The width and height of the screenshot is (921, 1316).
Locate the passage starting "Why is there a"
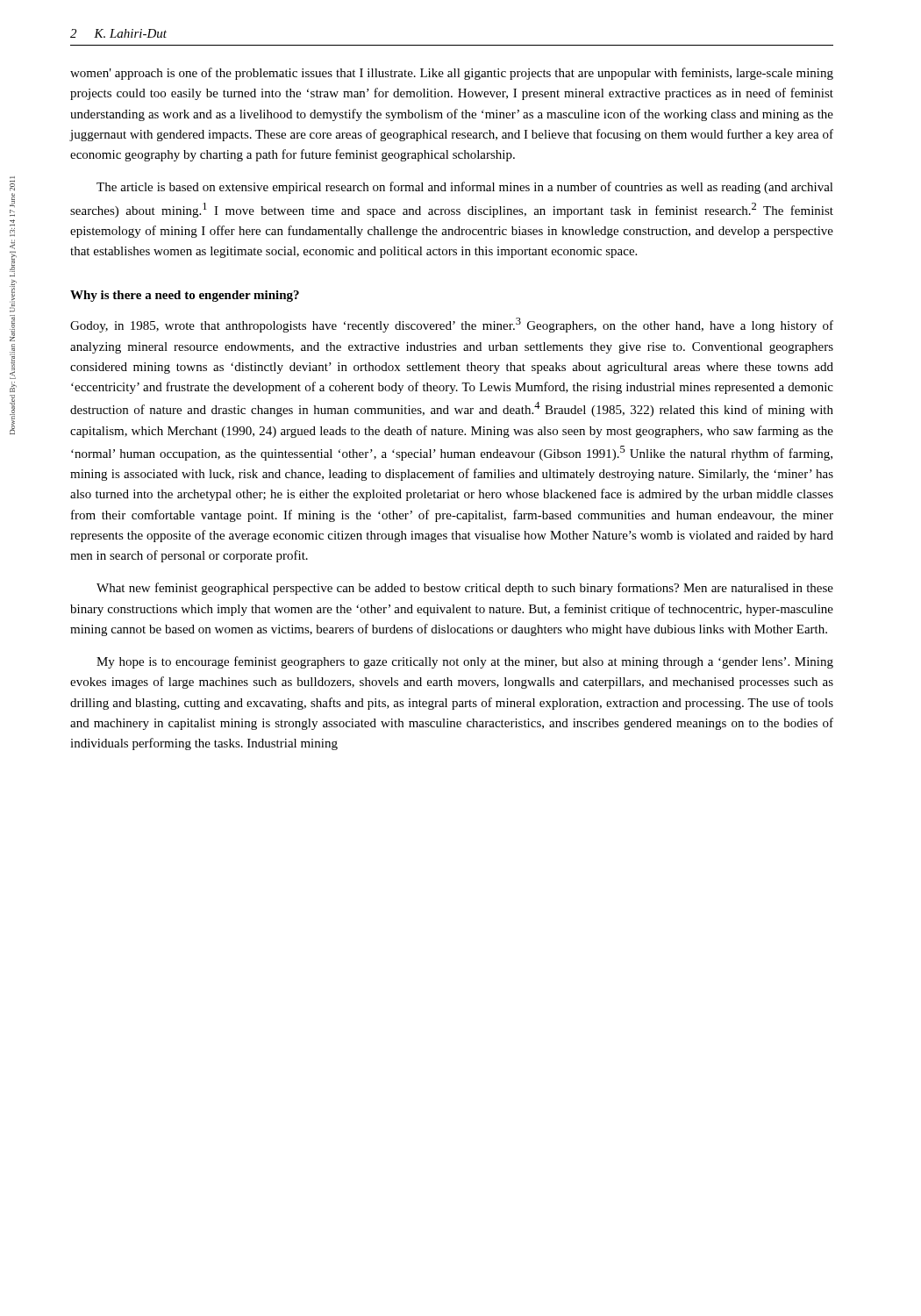click(x=185, y=295)
